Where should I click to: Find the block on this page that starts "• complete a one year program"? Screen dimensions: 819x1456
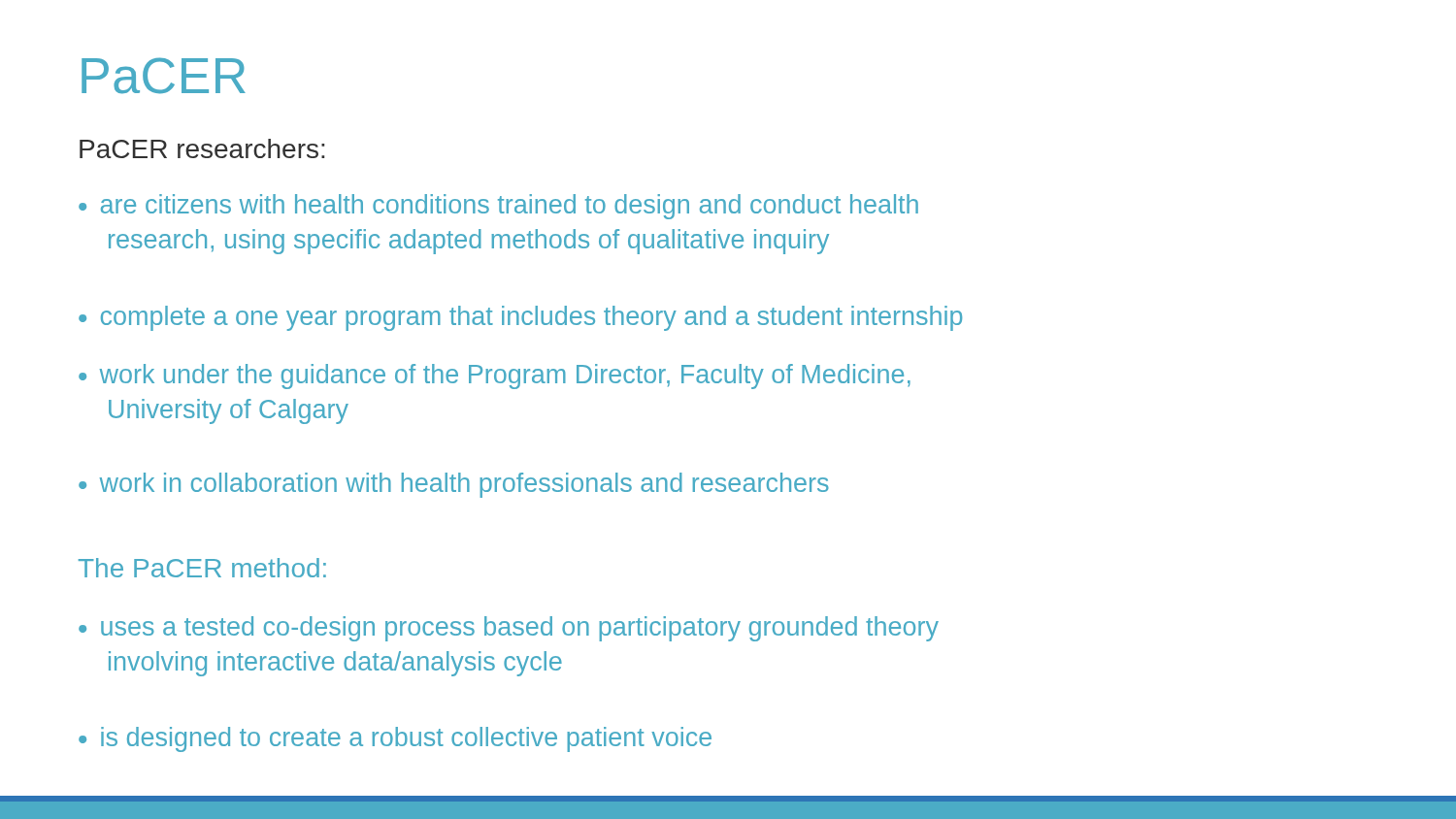(x=521, y=319)
